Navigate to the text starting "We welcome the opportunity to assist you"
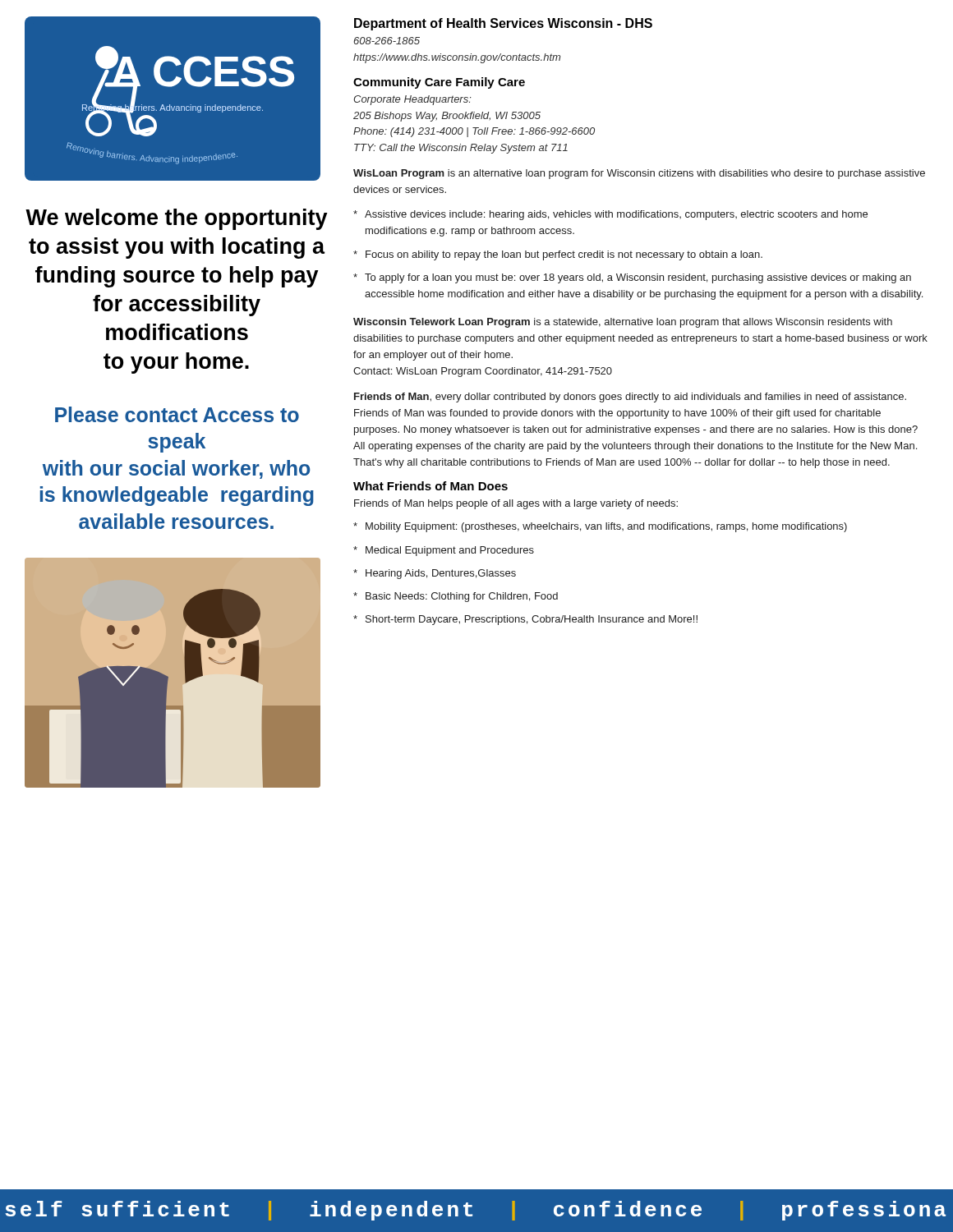Viewport: 953px width, 1232px height. coord(177,290)
